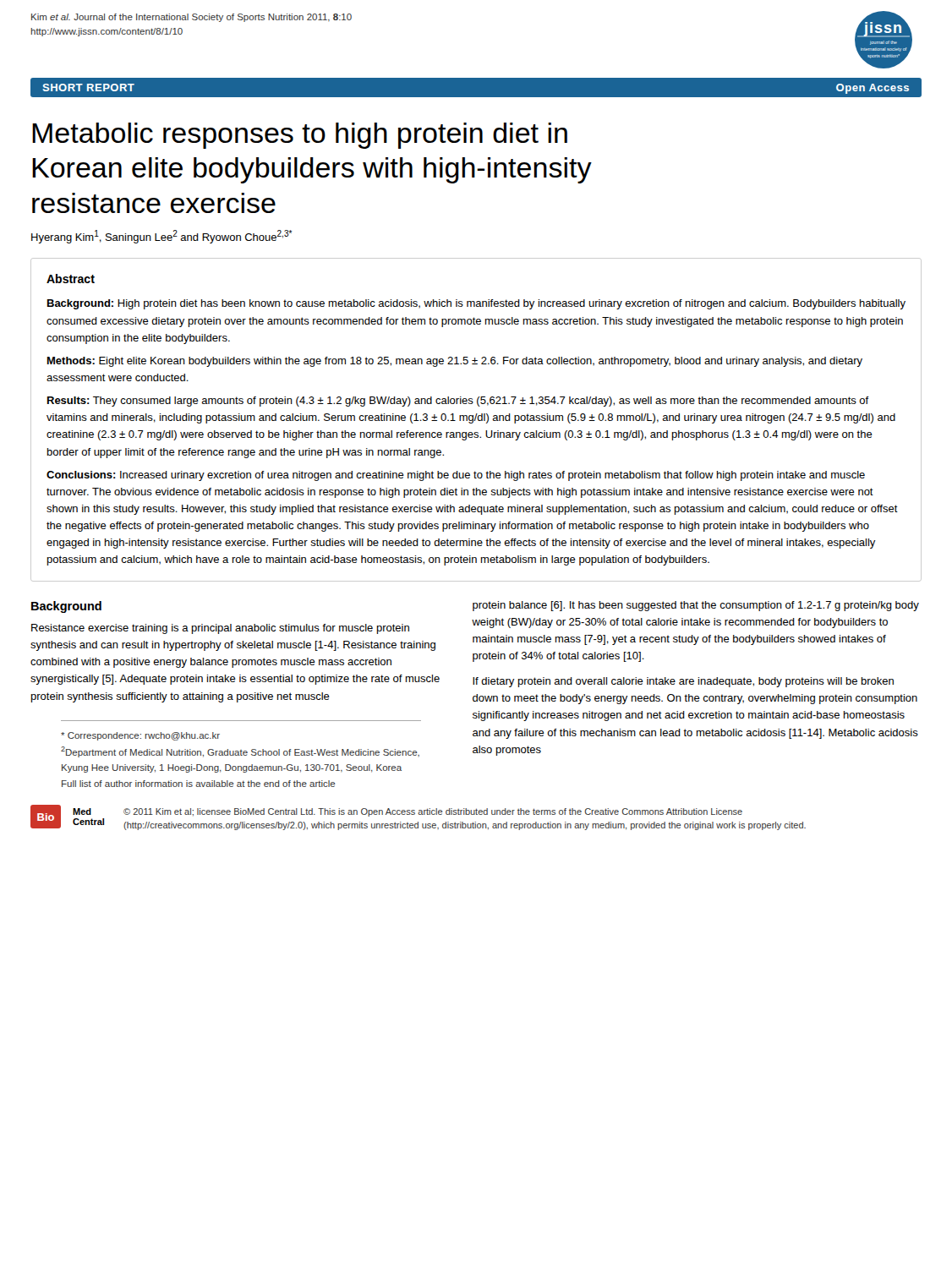Image resolution: width=952 pixels, height=1268 pixels.
Task: Find the text block with the text "Resistance exercise training is a principal anabolic stimulus"
Action: 235,662
